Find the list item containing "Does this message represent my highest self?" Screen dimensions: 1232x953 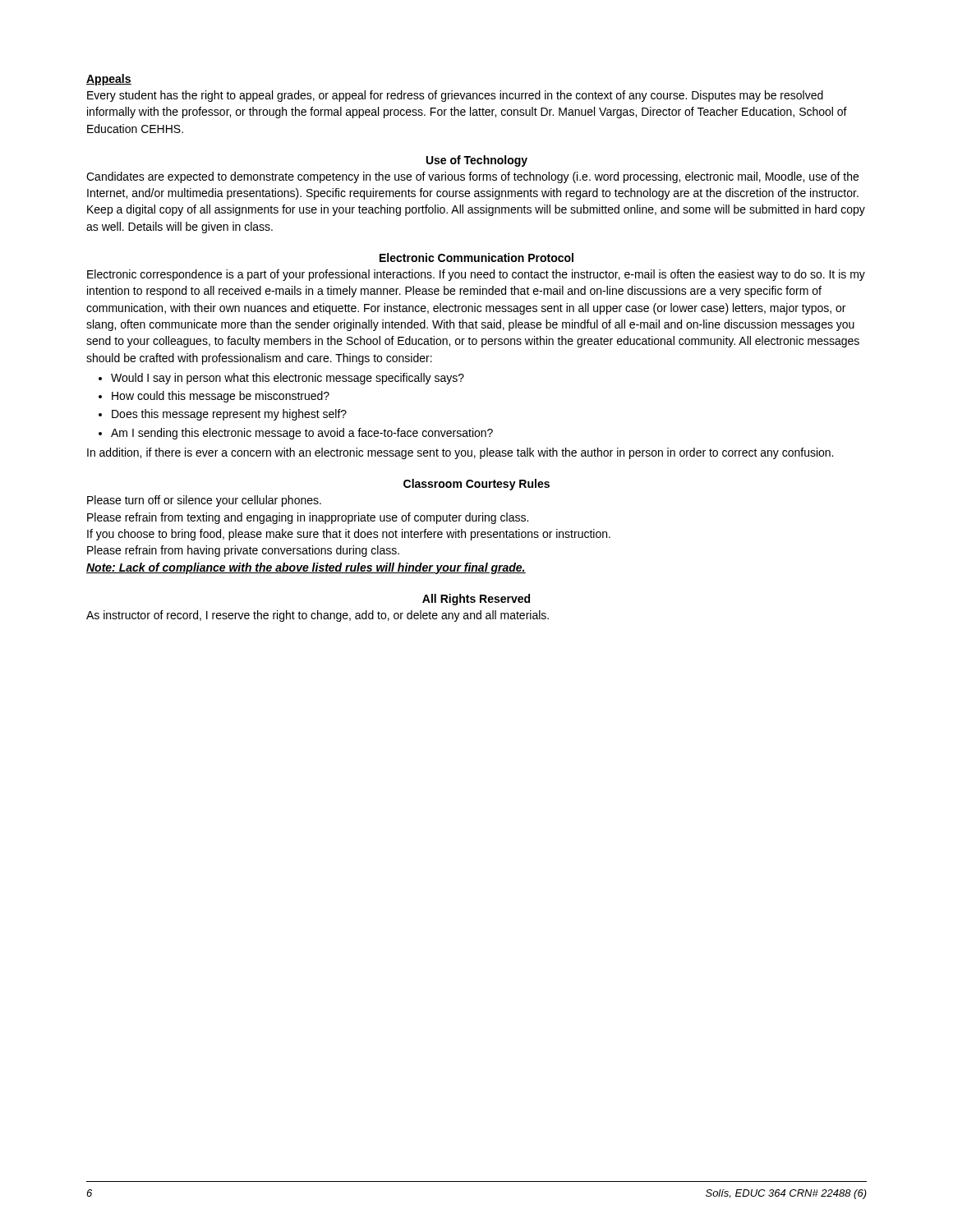[229, 414]
